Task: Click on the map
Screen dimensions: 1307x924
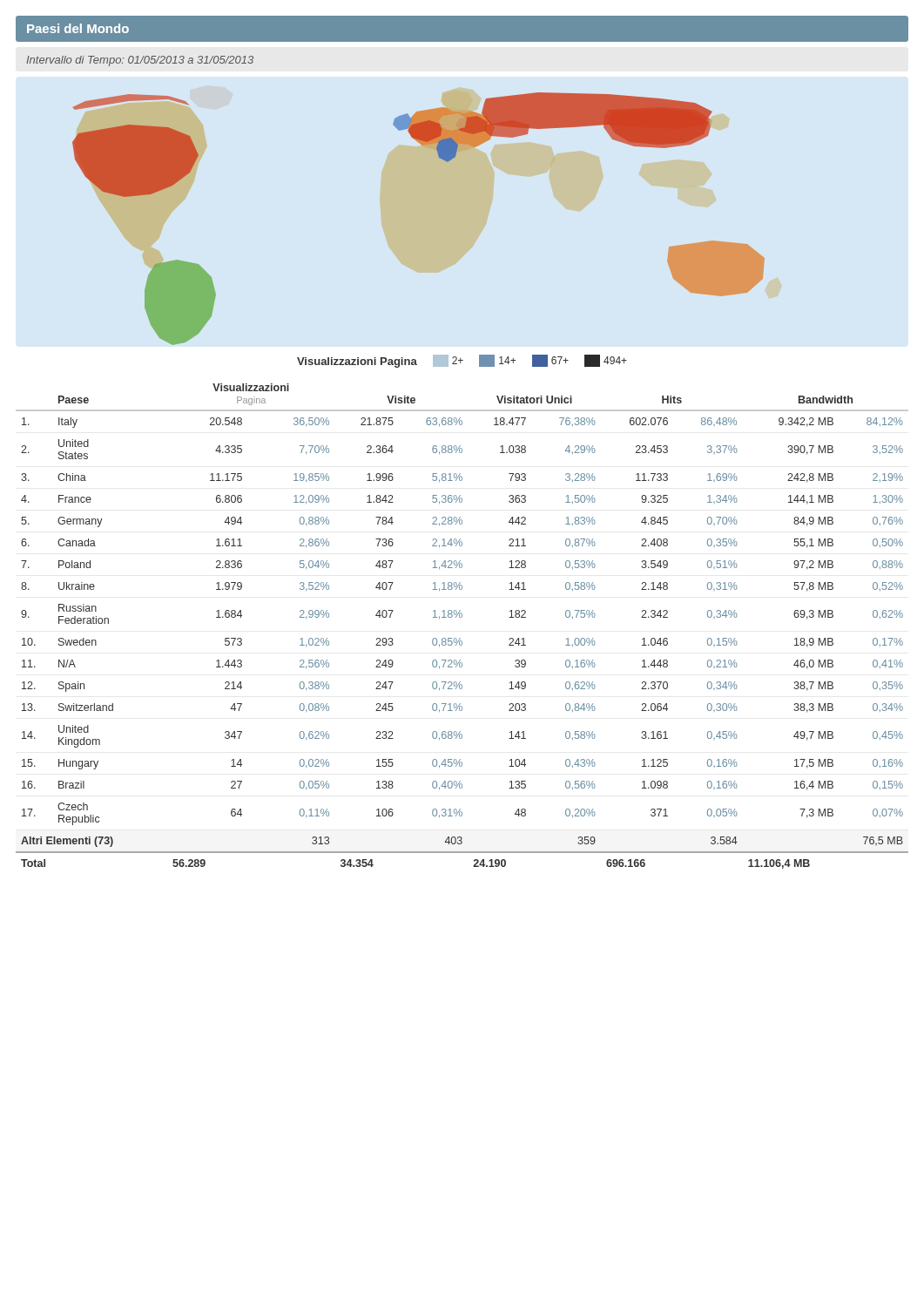Action: pos(462,212)
